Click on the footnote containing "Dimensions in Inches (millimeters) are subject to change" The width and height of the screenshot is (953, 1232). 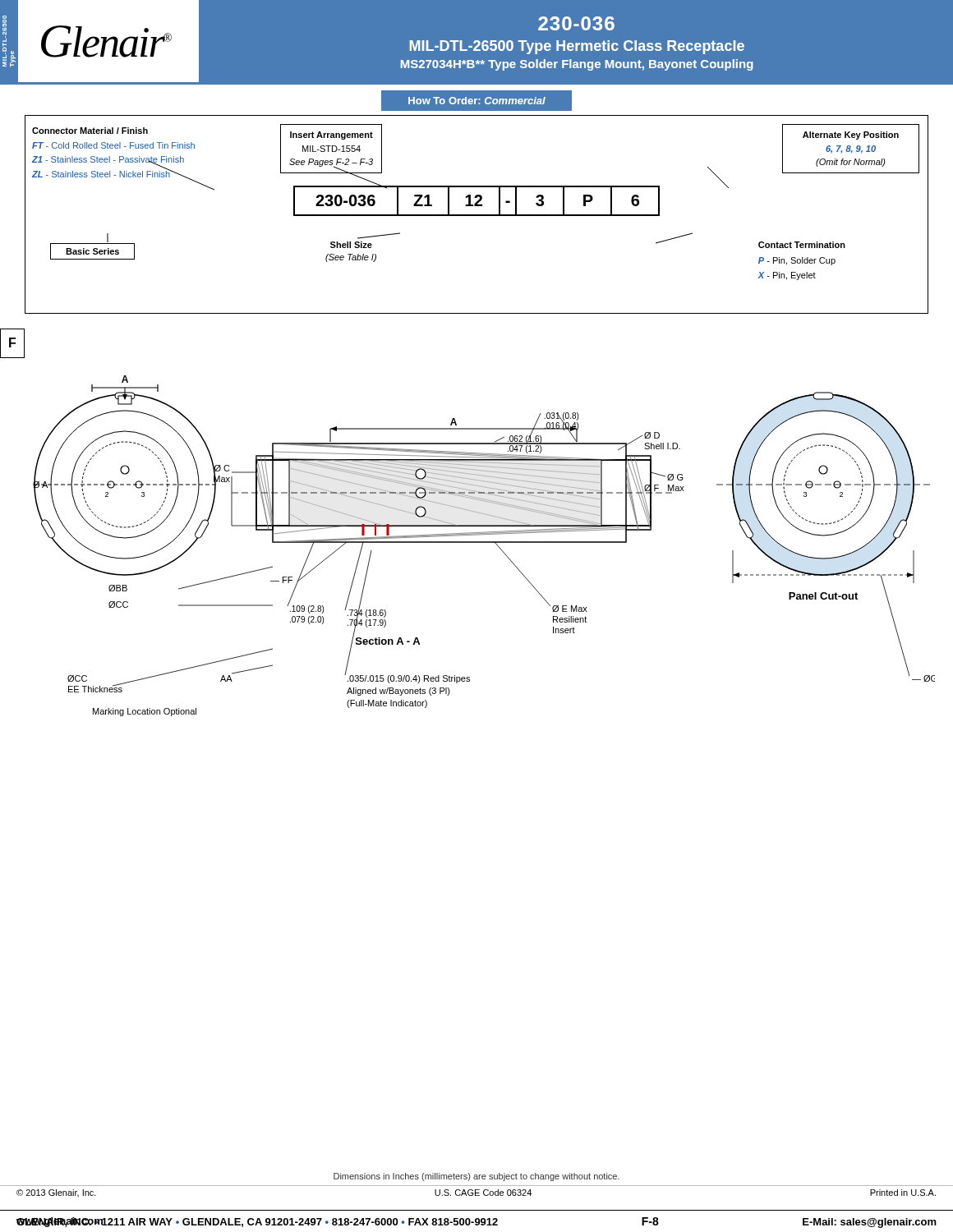[x=476, y=1176]
